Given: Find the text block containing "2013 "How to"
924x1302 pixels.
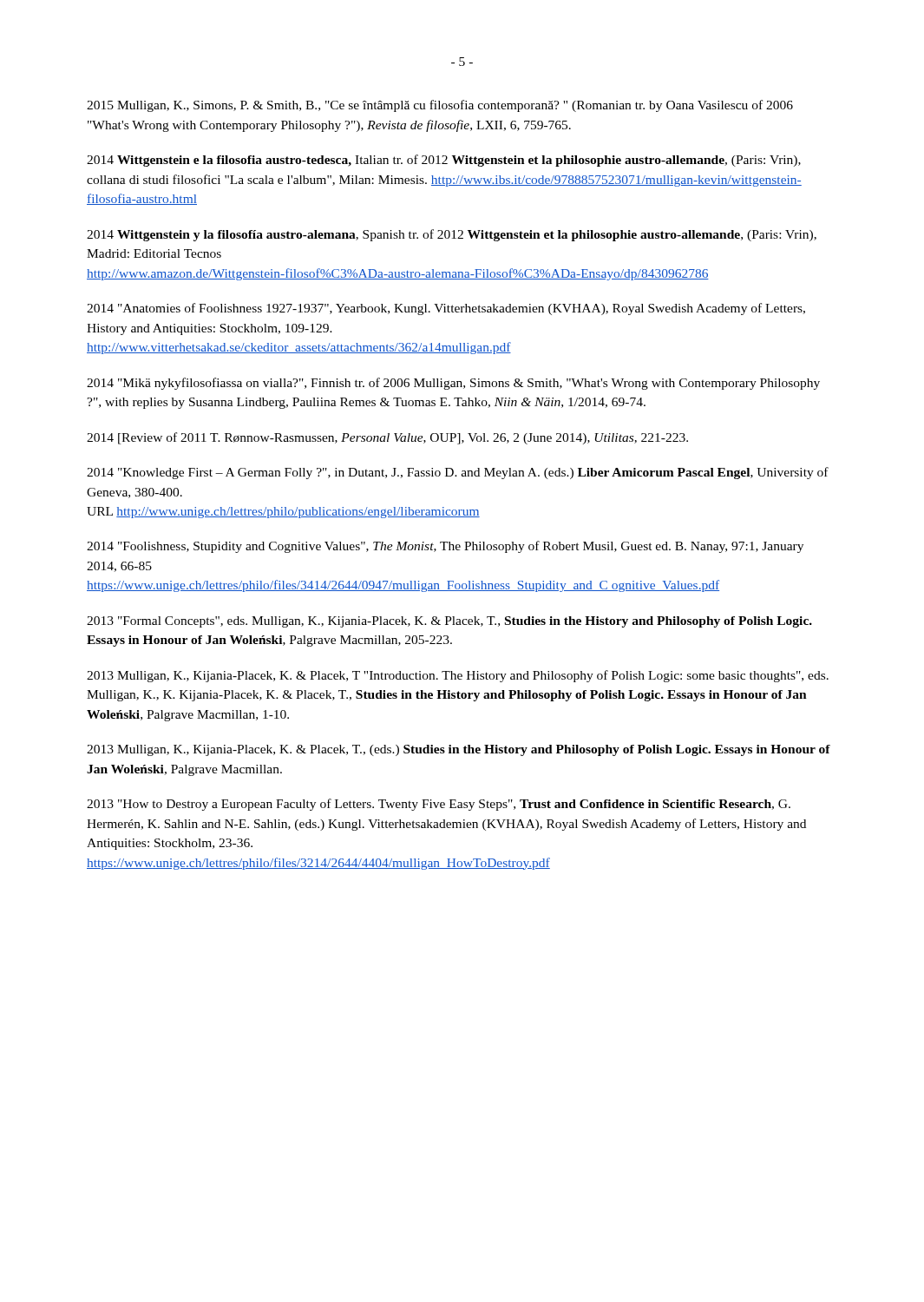Looking at the screenshot, I should tap(447, 833).
